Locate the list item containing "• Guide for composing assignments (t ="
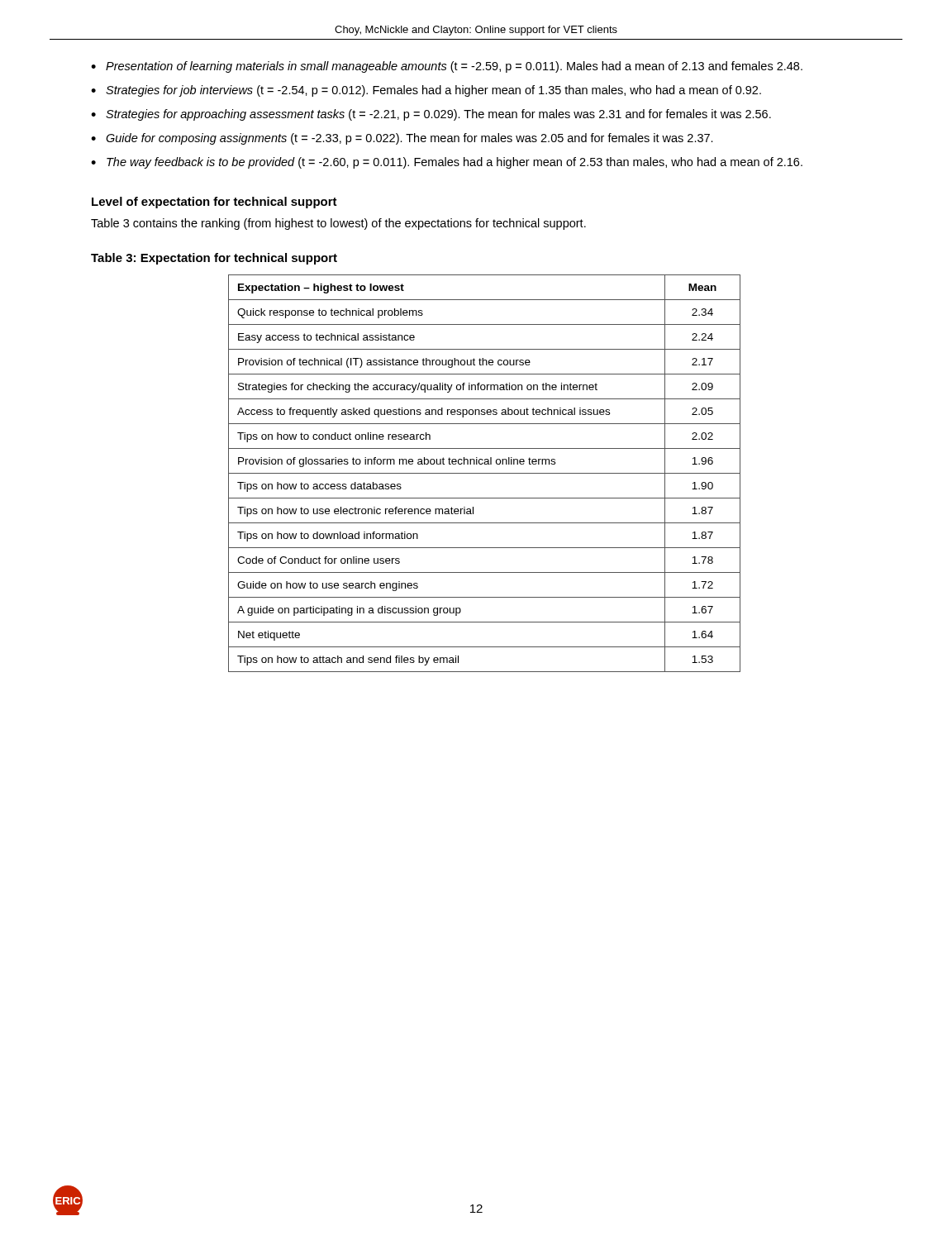 (484, 139)
